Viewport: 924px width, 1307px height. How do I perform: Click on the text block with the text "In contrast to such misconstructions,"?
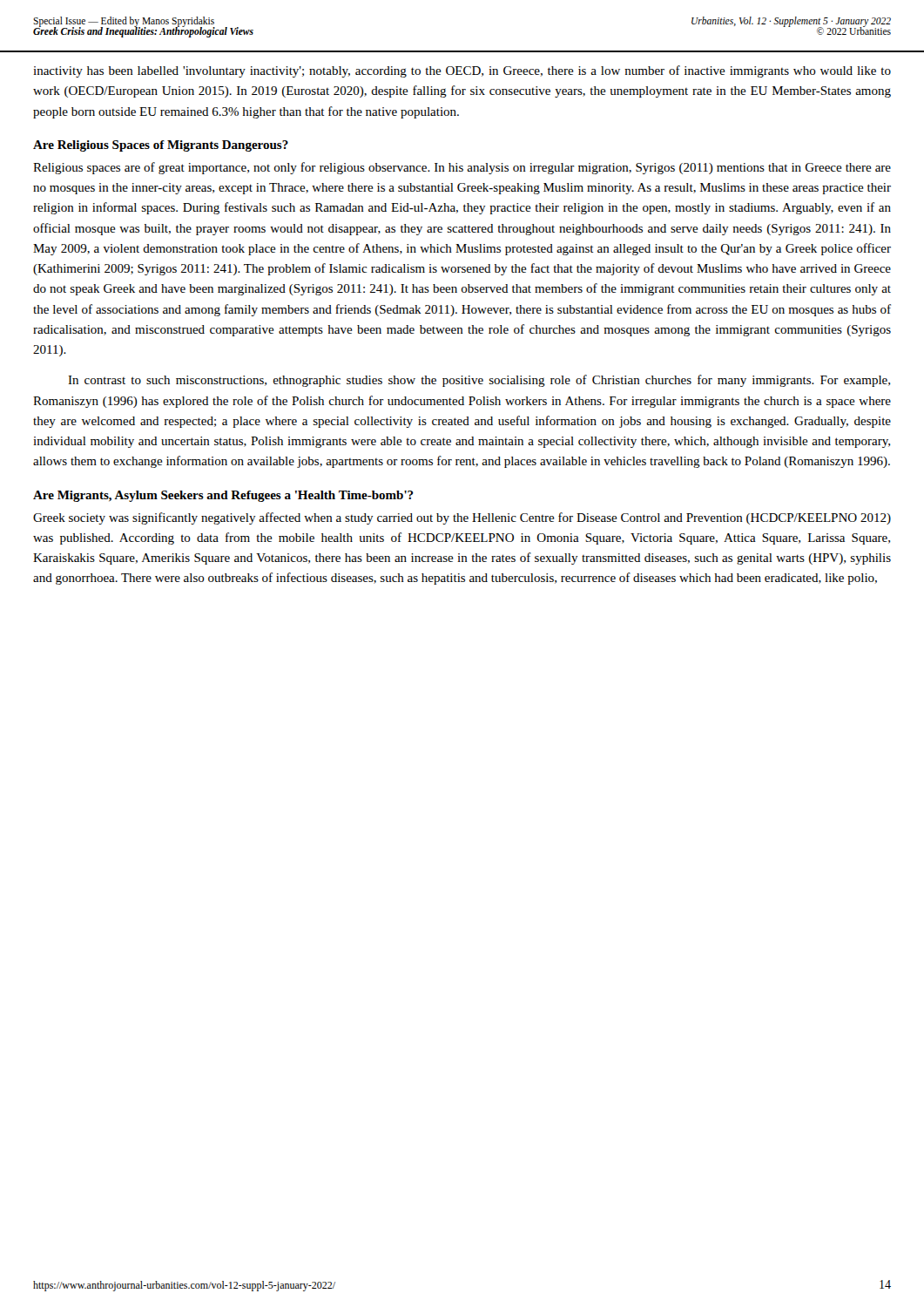[x=462, y=421]
